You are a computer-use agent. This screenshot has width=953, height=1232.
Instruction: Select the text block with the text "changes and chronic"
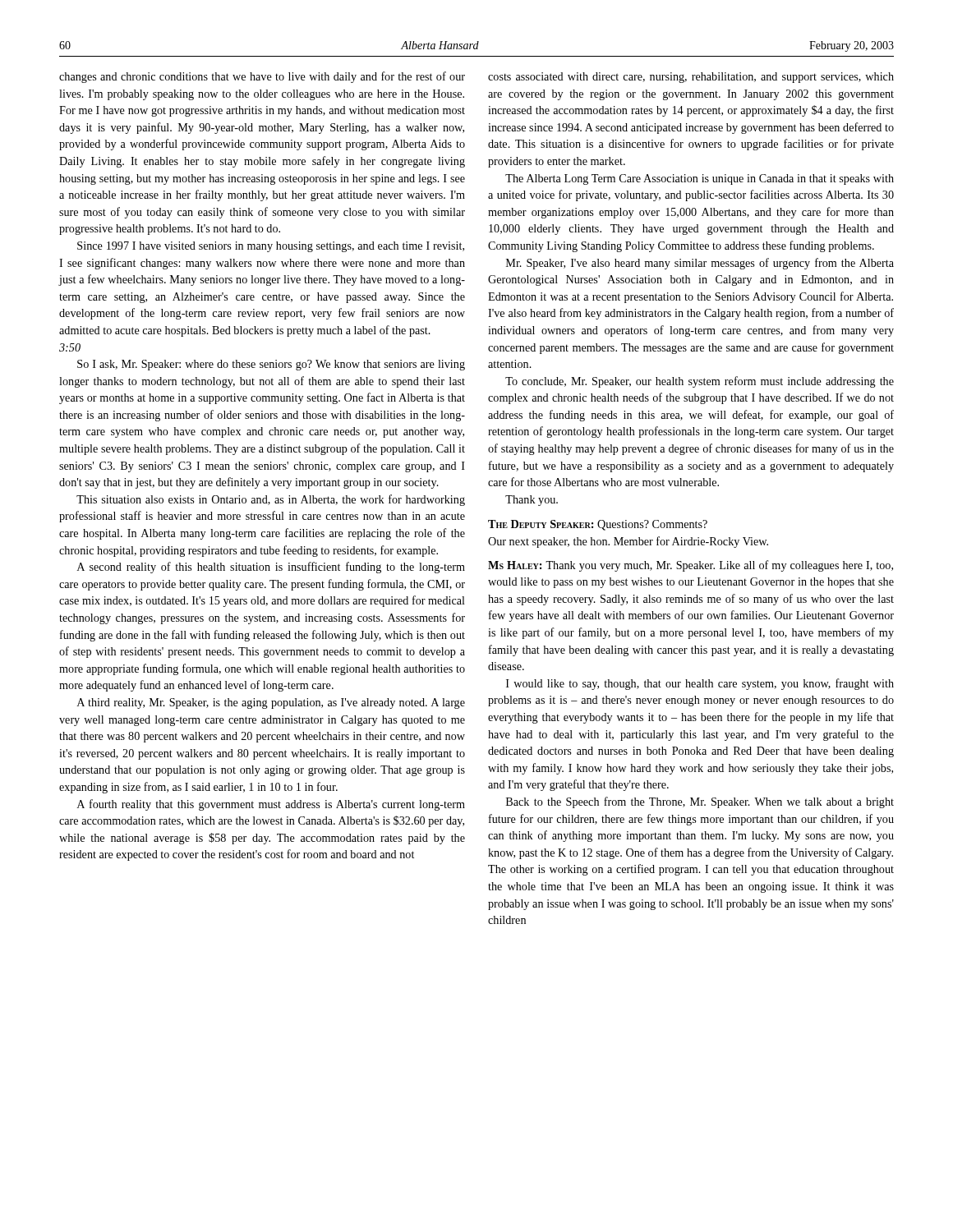coord(262,153)
